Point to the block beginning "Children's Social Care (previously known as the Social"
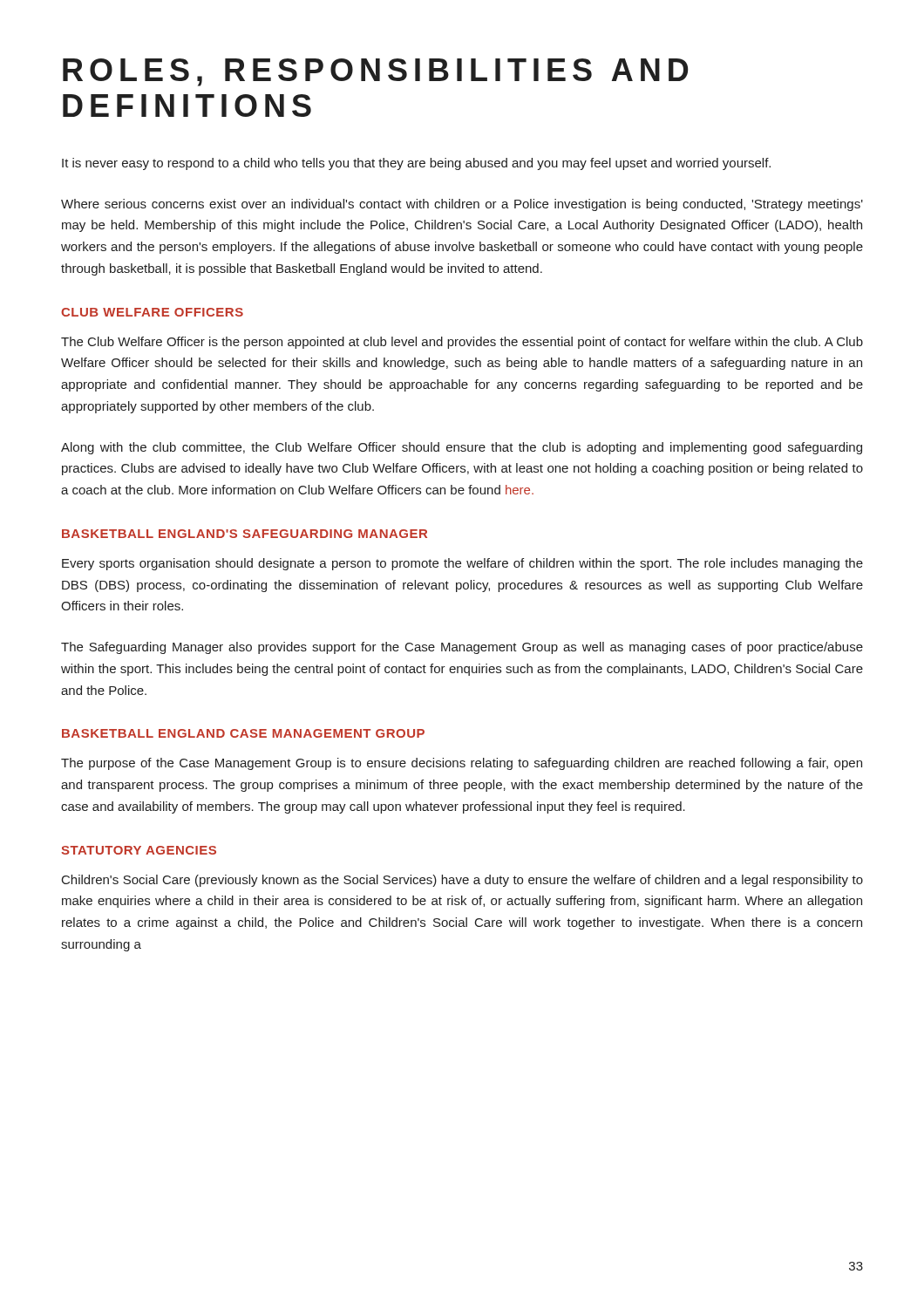924x1308 pixels. click(x=462, y=911)
